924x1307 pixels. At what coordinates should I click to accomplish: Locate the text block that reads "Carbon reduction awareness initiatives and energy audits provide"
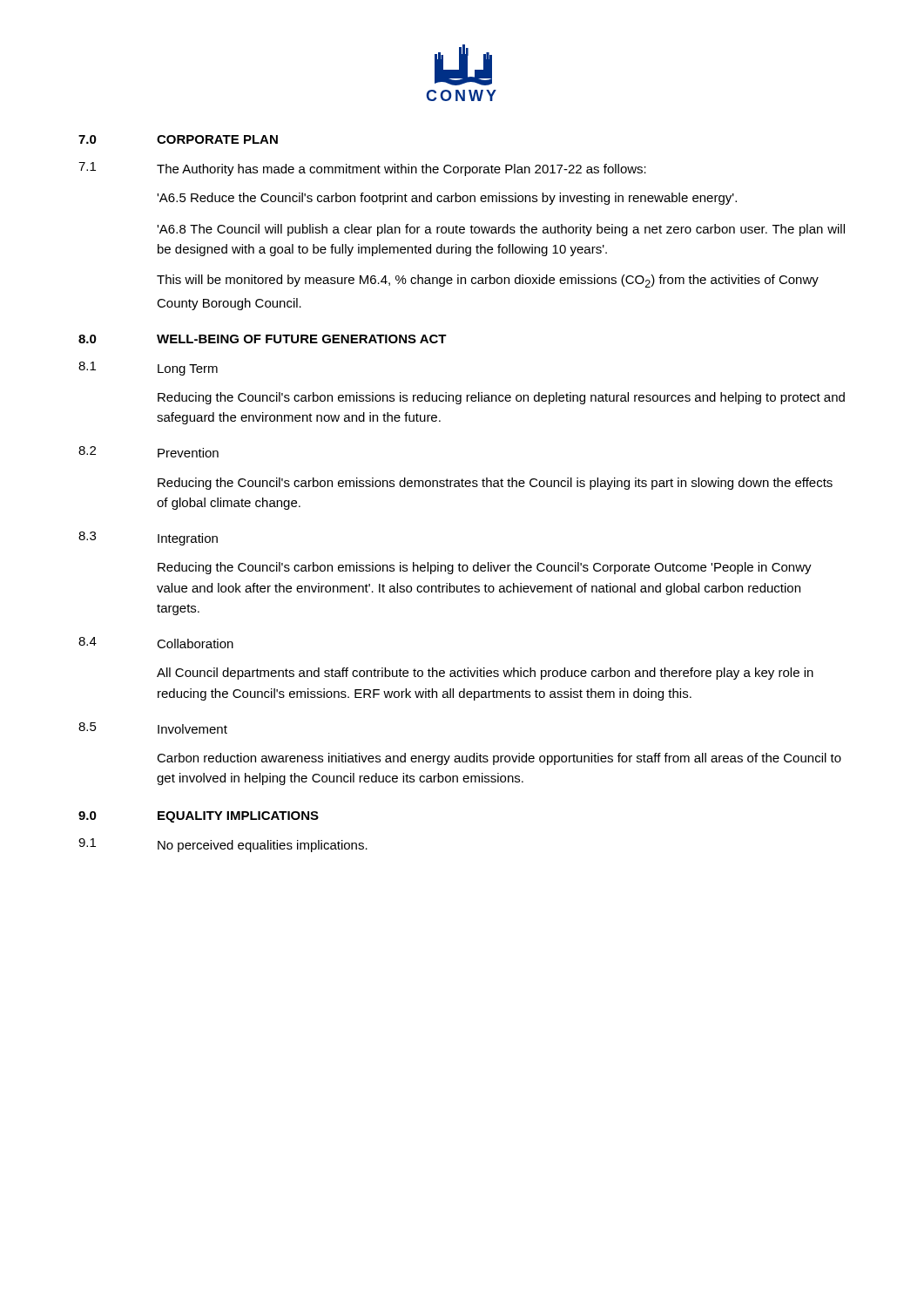(499, 768)
